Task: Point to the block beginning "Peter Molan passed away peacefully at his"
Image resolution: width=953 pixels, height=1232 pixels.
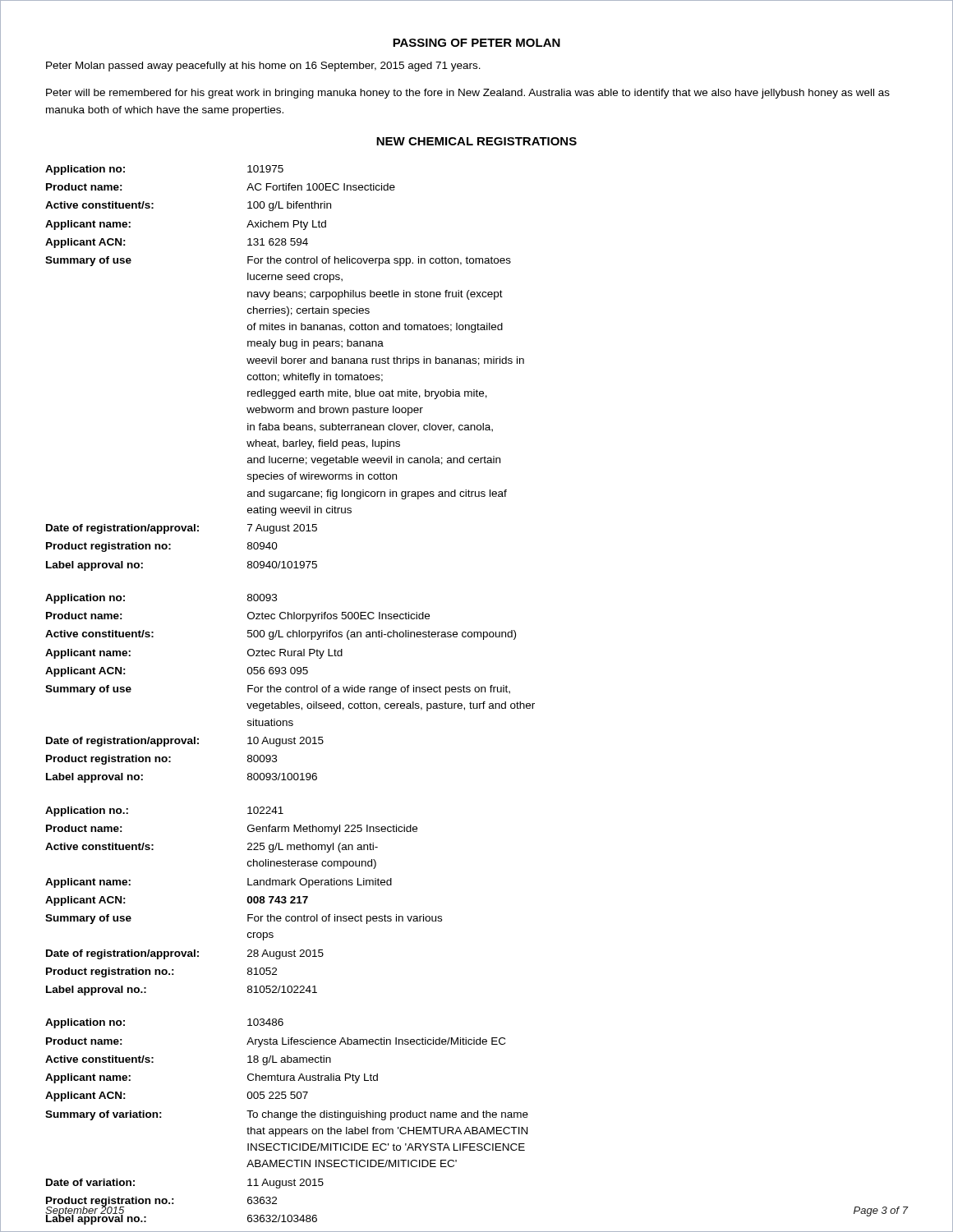Action: pyautogui.click(x=263, y=65)
